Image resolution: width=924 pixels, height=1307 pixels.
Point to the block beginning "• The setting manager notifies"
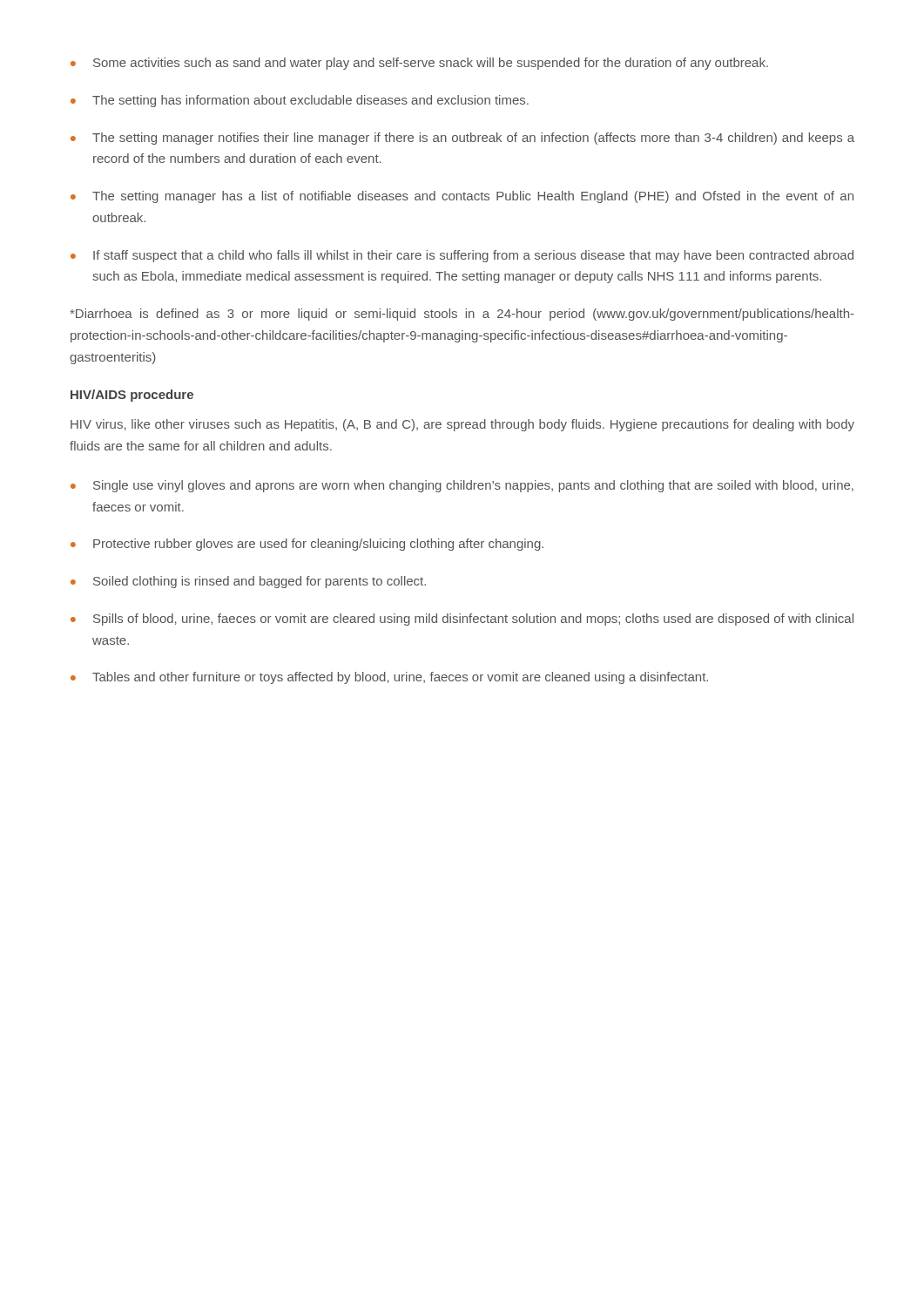(462, 148)
